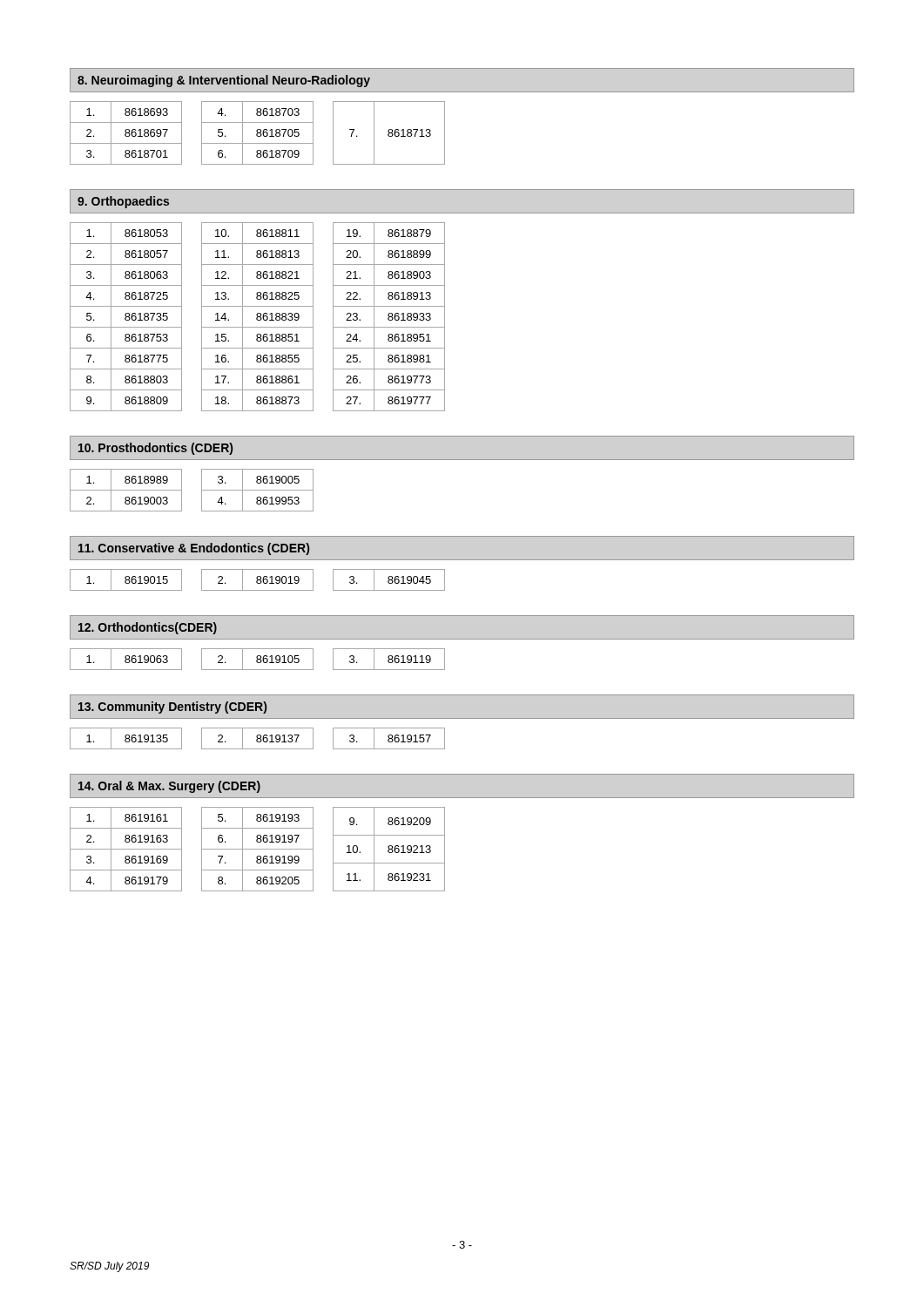The height and width of the screenshot is (1307, 924).
Task: Find the table that mentions "8618693"
Action: [462, 137]
